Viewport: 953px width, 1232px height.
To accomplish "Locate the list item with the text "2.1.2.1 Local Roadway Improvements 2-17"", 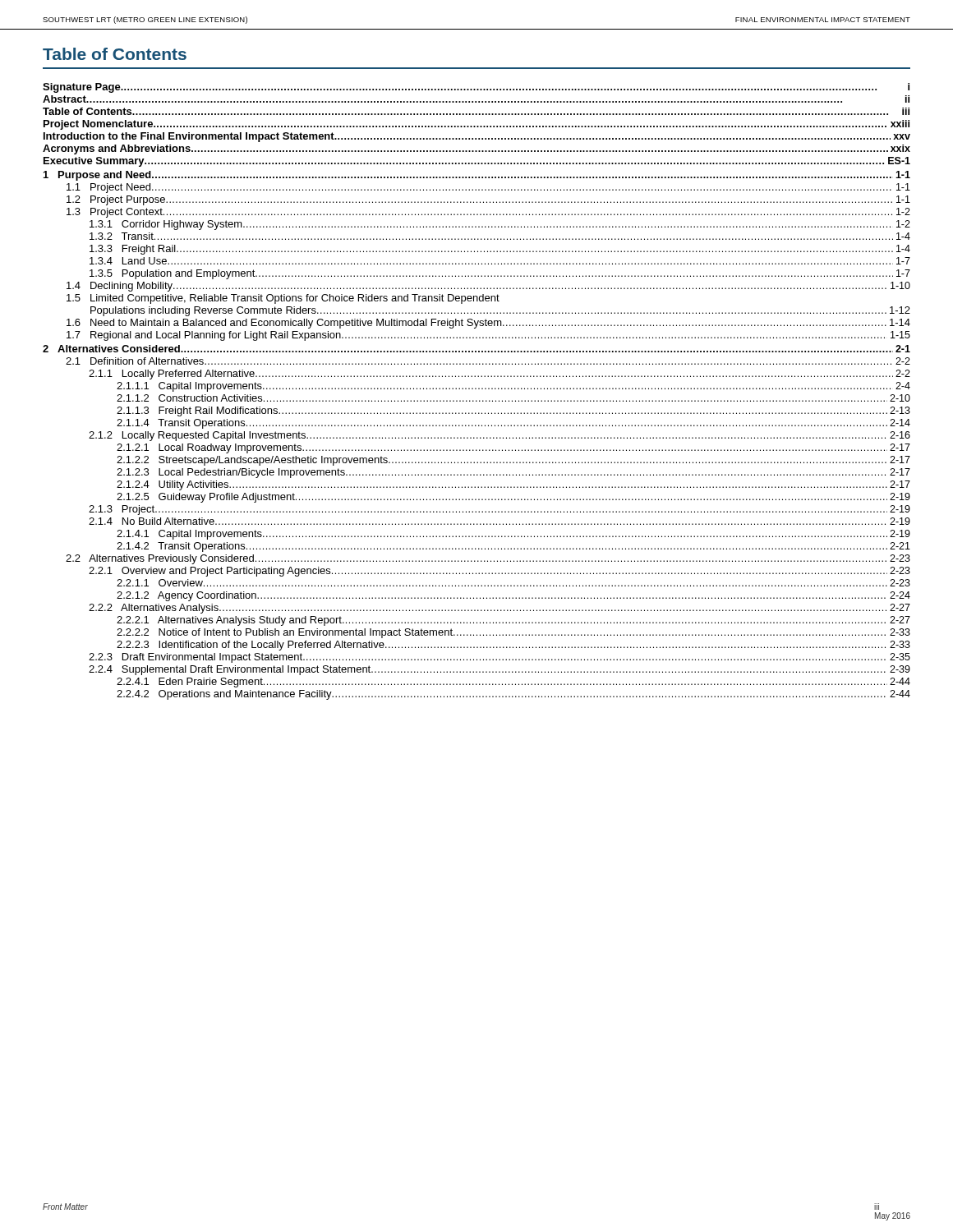I will (476, 447).
